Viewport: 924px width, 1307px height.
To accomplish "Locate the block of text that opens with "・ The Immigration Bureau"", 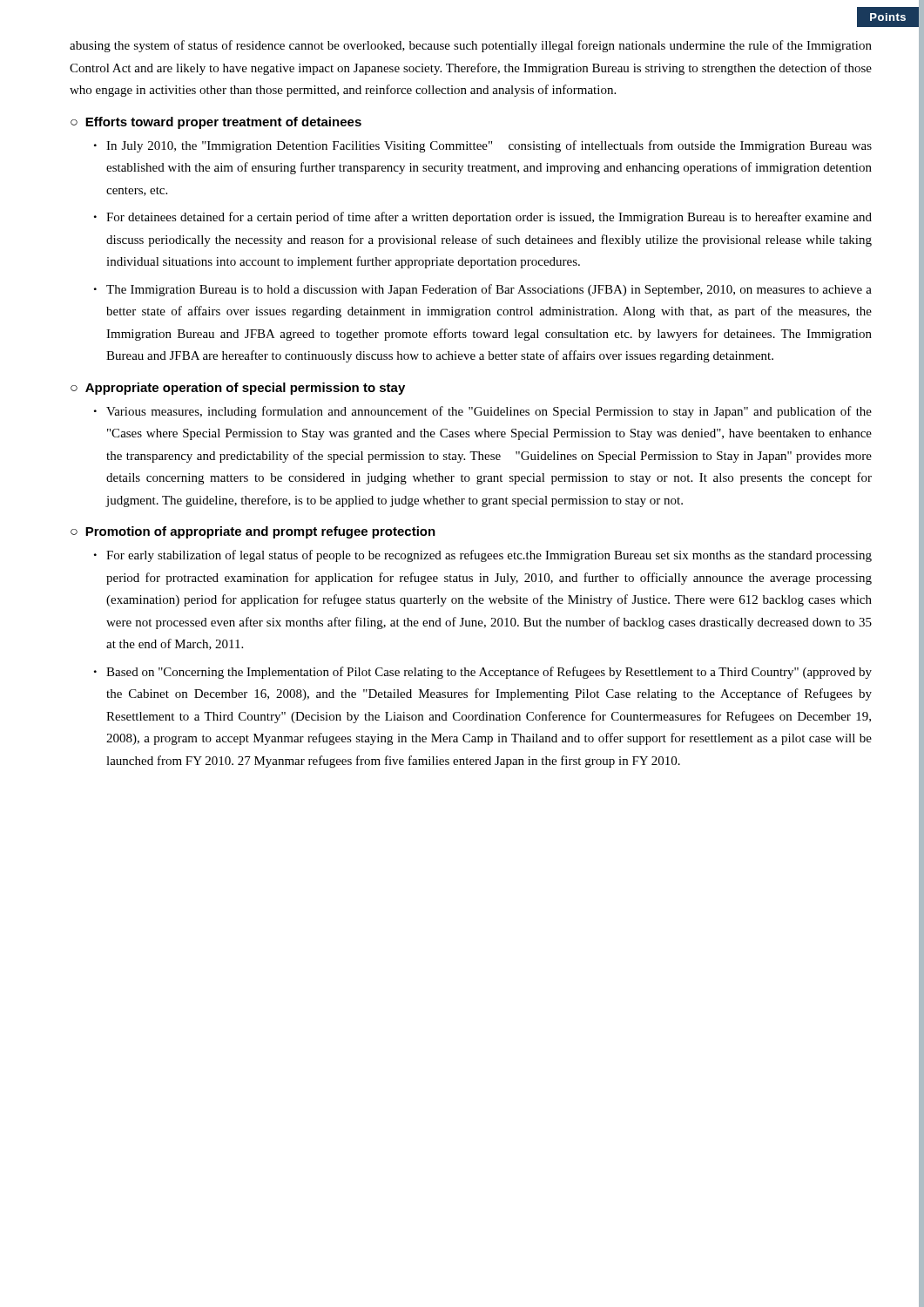I will pos(479,323).
